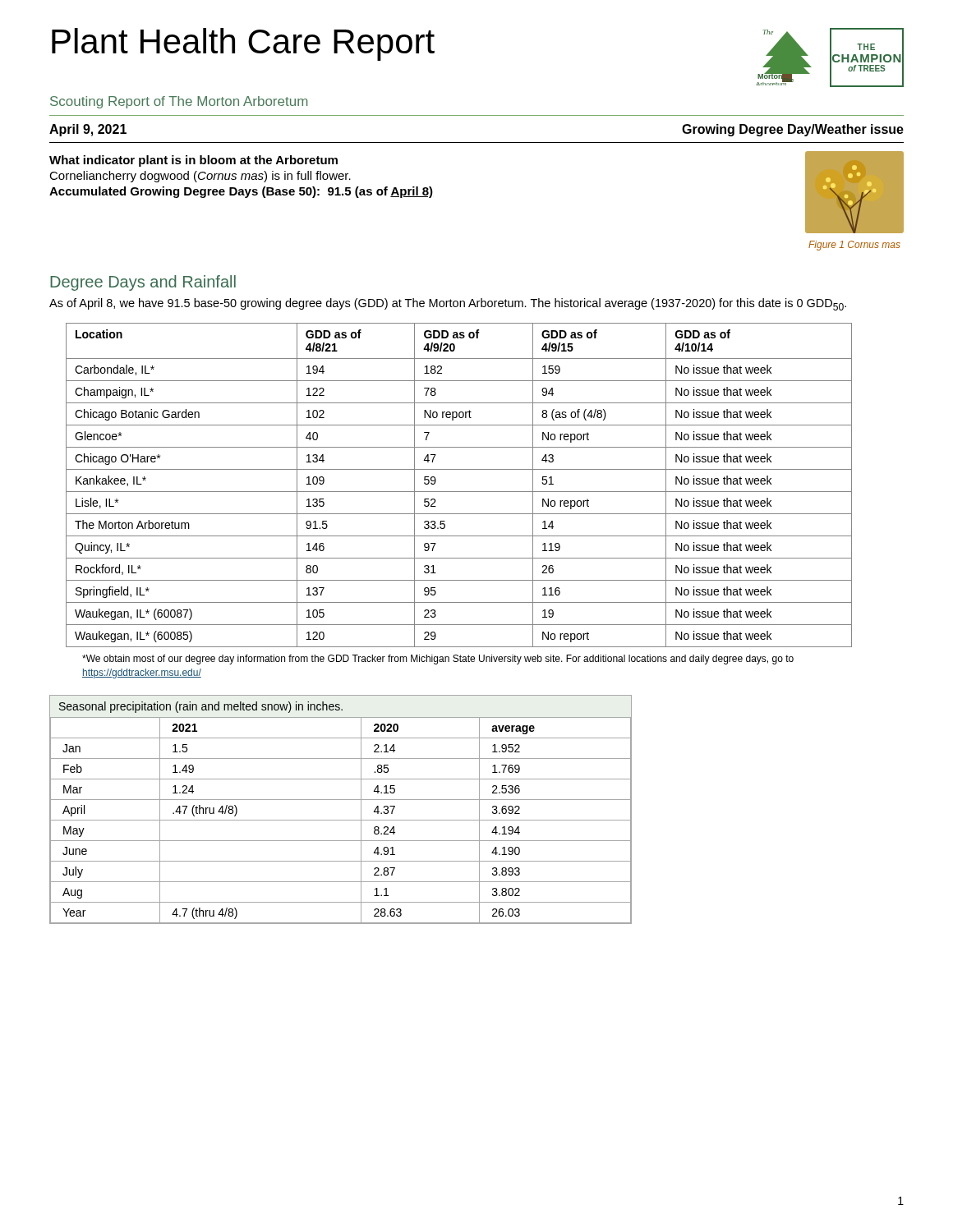Locate the element starting "Plant Health Care Report"
The width and height of the screenshot is (953, 1232).
242,42
